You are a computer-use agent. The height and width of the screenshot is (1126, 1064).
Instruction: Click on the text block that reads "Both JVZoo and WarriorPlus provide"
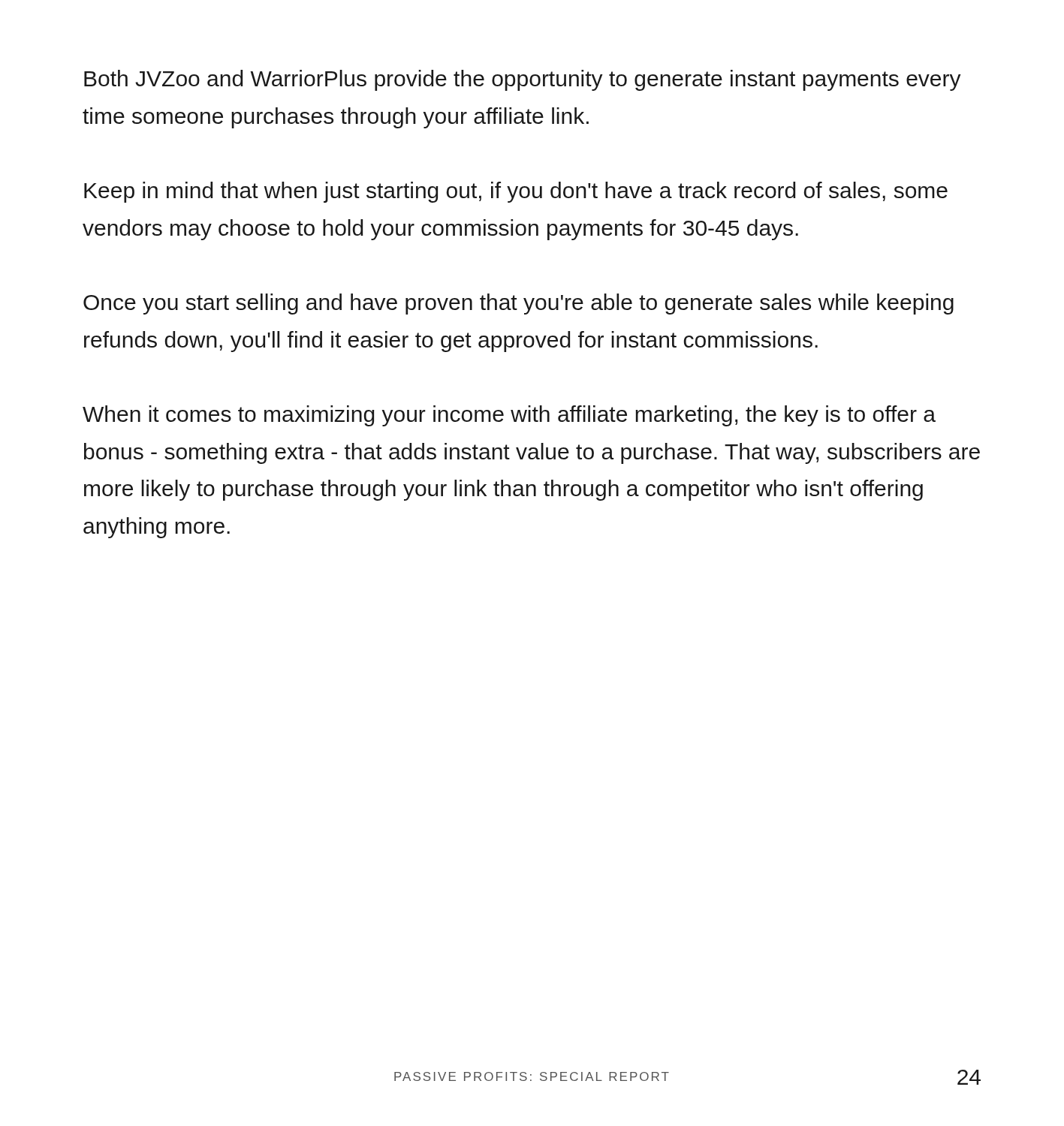coord(522,97)
